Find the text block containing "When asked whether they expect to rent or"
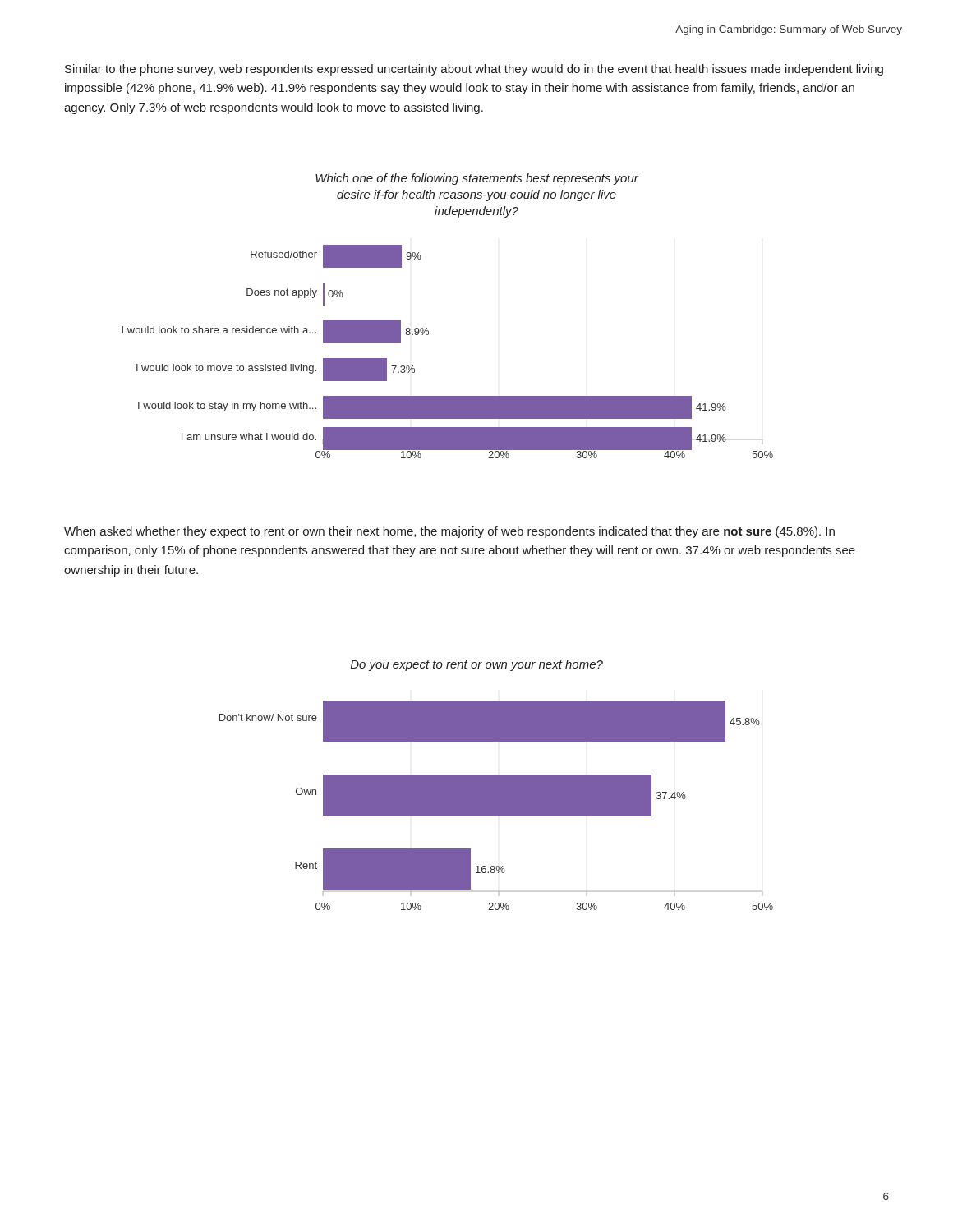Screen dimensions: 1232x953 pos(460,550)
